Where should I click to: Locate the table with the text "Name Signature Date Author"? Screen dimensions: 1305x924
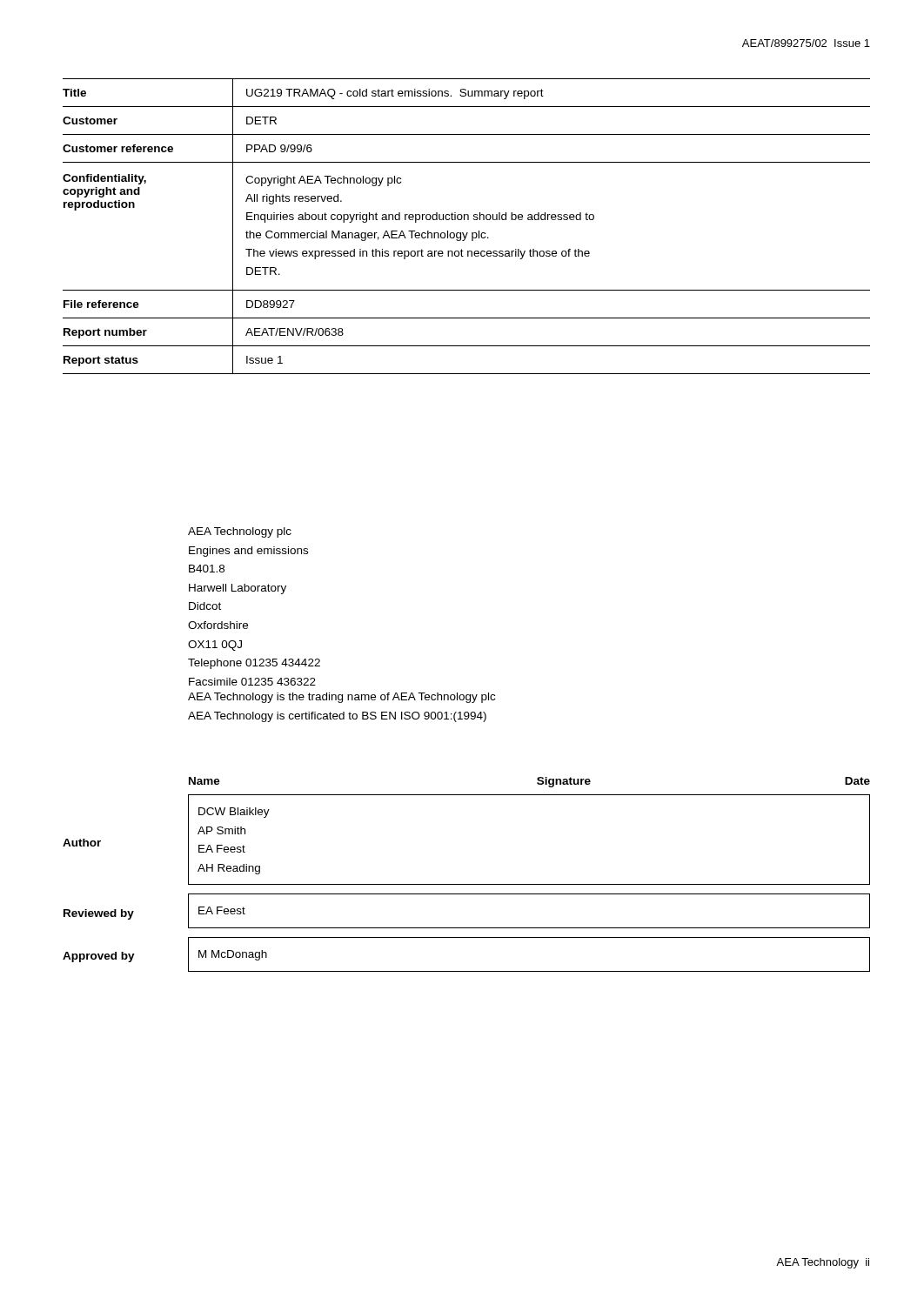coord(466,873)
